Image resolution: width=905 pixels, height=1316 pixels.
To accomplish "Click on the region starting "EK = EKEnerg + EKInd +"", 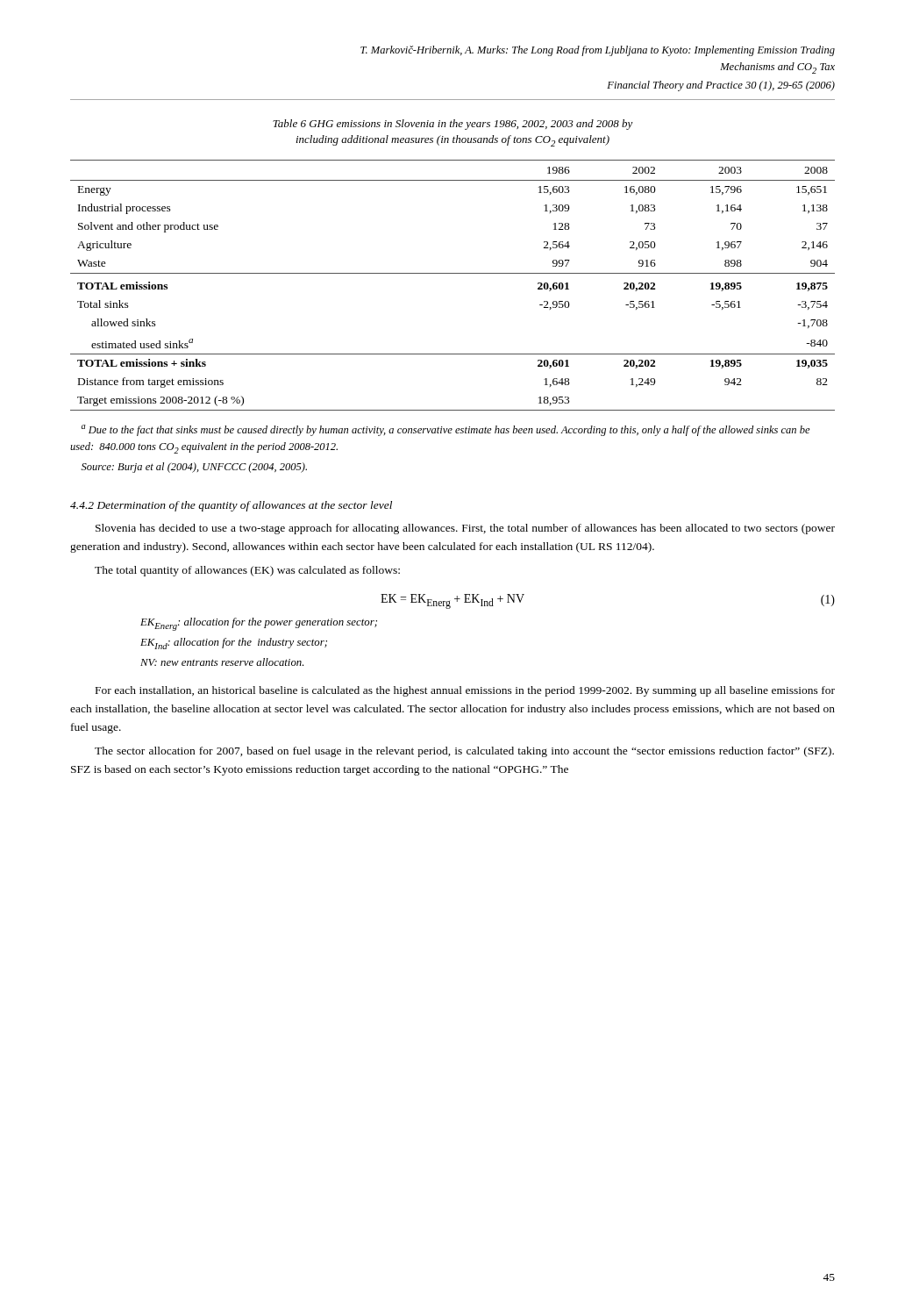I will (457, 601).
